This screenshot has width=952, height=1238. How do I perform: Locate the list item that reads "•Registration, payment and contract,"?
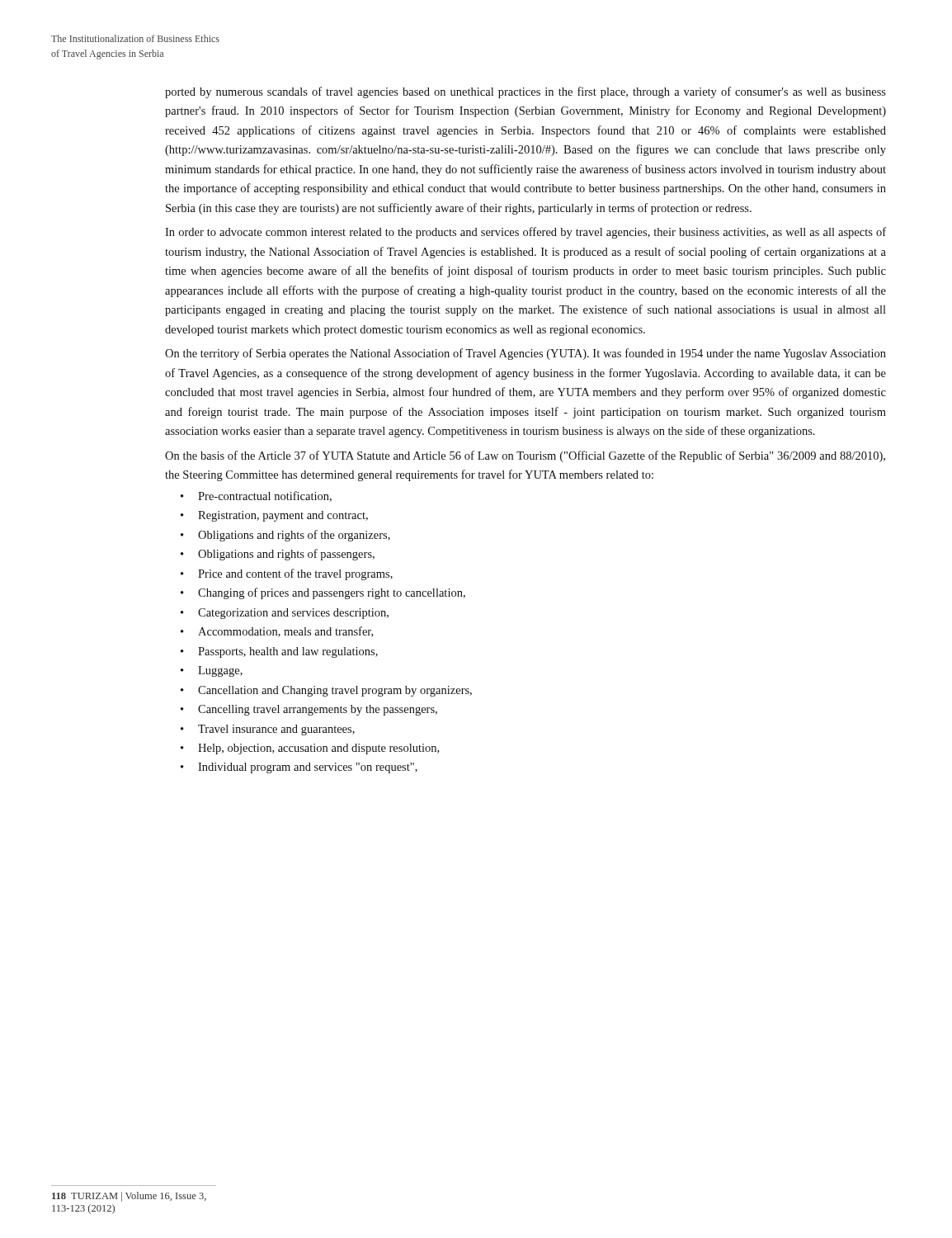click(x=274, y=516)
